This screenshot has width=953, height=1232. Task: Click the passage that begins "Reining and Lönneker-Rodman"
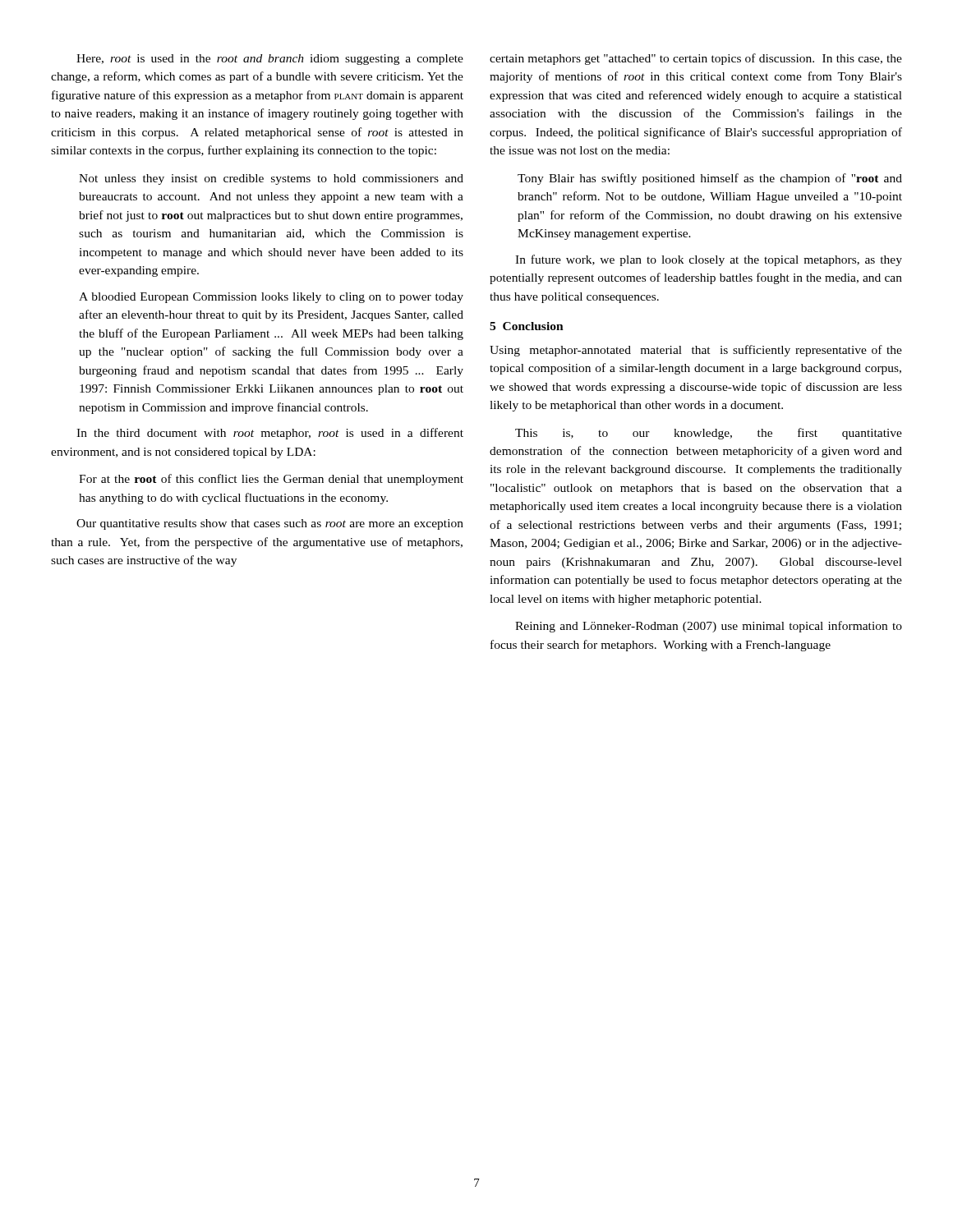(696, 635)
